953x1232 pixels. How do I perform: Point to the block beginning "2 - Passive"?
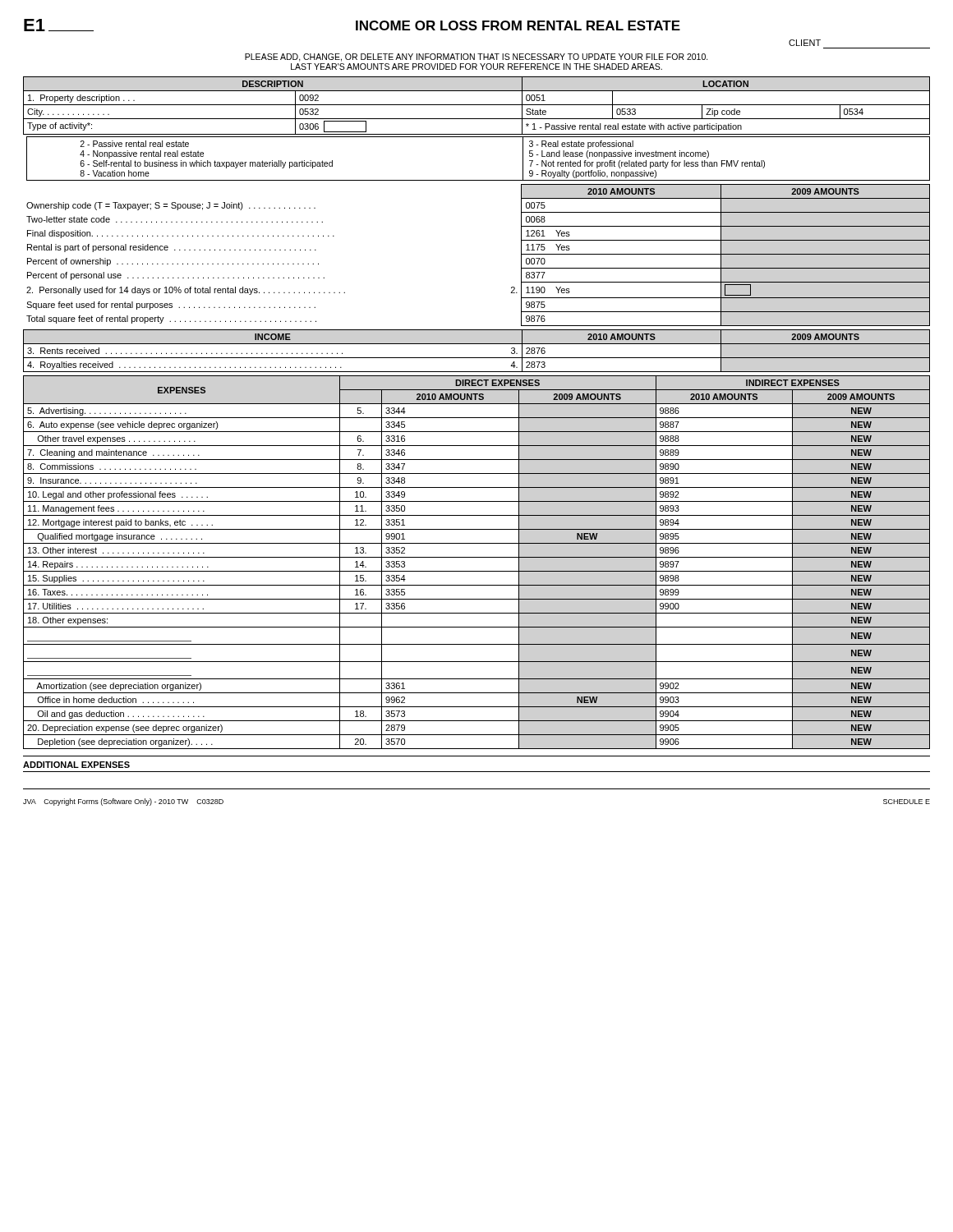tap(478, 159)
